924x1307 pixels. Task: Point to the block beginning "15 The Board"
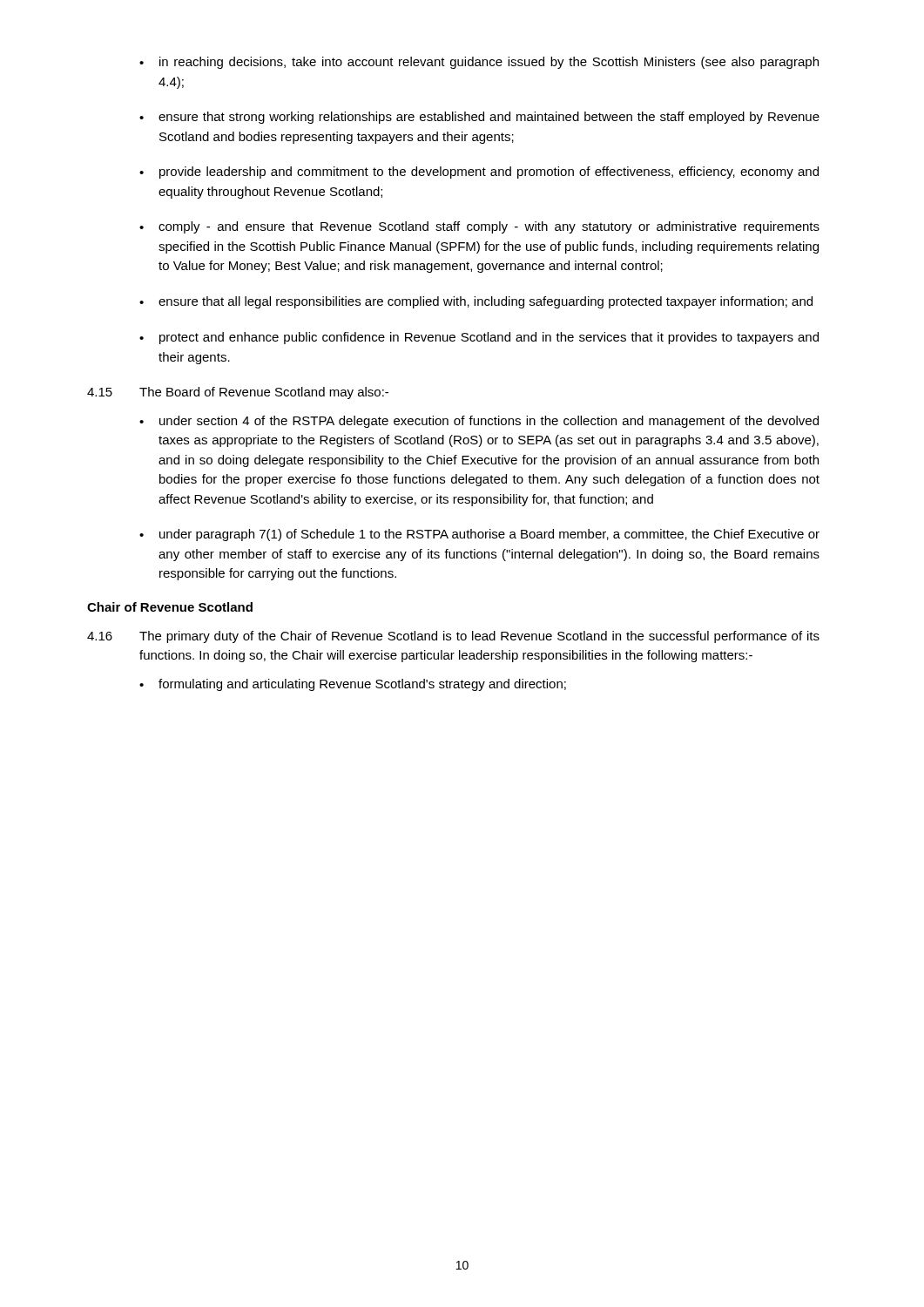238,393
